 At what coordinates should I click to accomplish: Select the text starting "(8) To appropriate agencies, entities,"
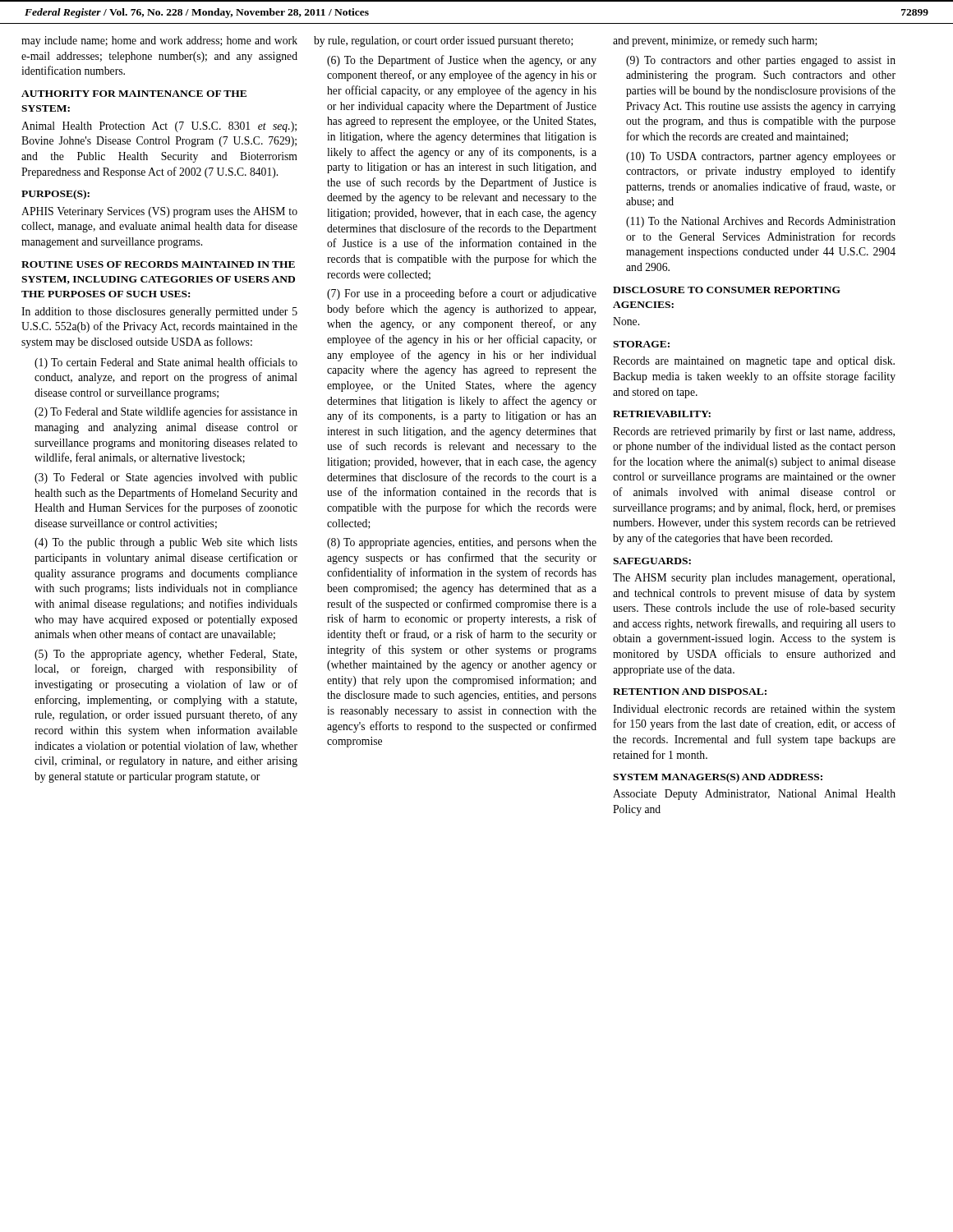click(462, 642)
